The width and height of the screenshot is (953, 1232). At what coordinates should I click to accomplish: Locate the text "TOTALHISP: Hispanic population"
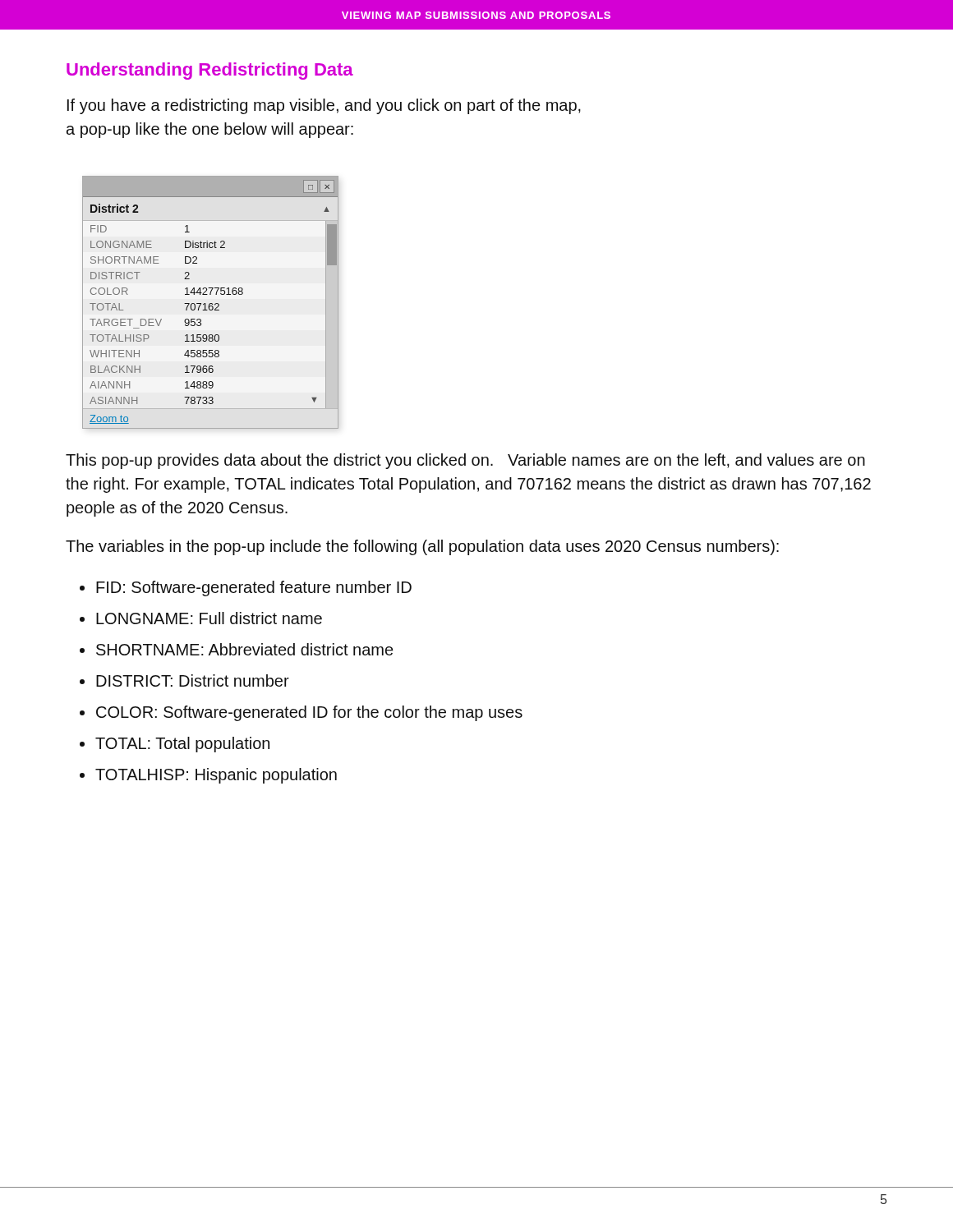pos(216,774)
